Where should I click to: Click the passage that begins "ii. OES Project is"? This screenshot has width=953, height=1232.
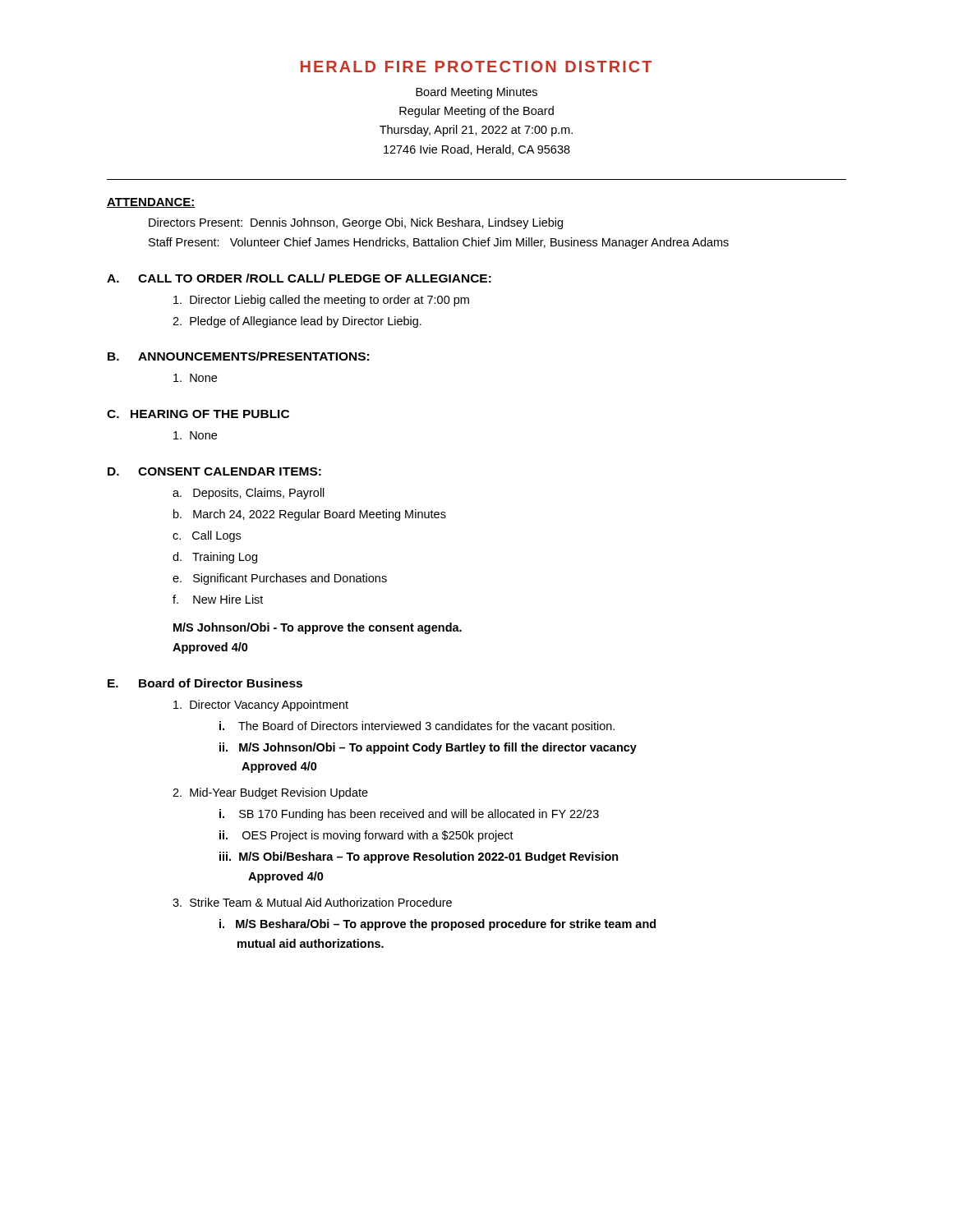point(366,835)
